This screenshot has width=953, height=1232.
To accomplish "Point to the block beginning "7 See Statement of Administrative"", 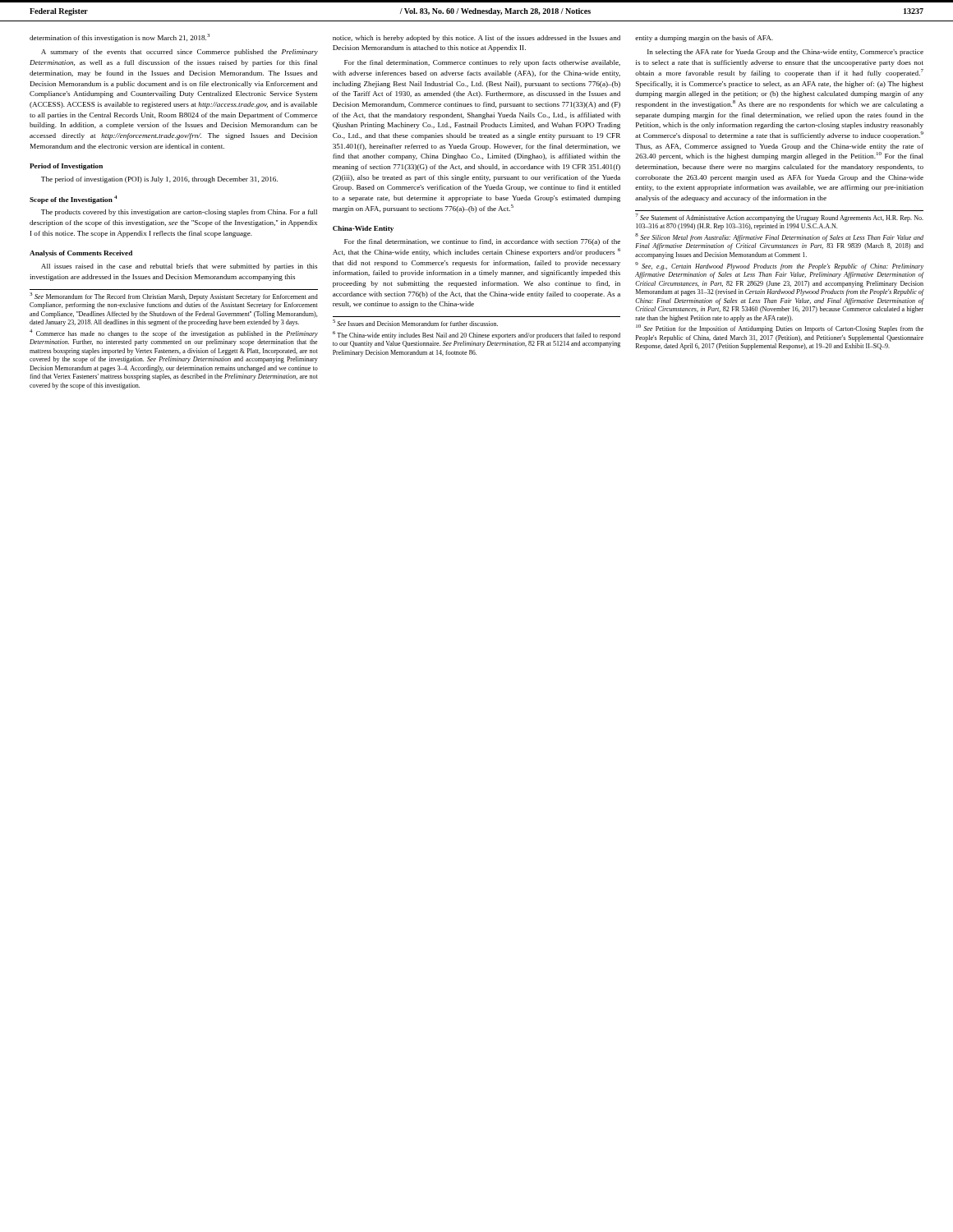I will tap(779, 222).
